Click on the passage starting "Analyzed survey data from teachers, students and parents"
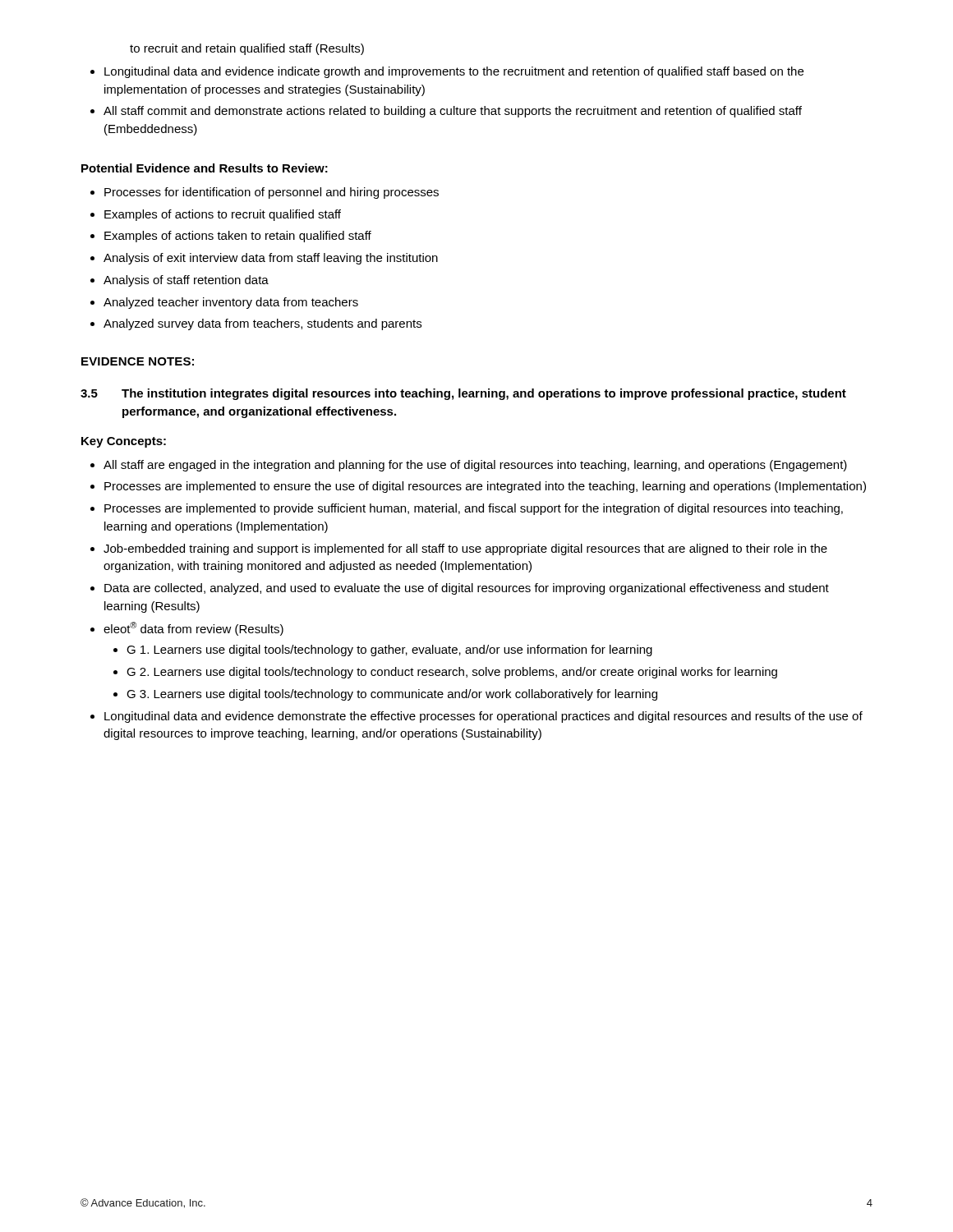The width and height of the screenshot is (953, 1232). 262,324
